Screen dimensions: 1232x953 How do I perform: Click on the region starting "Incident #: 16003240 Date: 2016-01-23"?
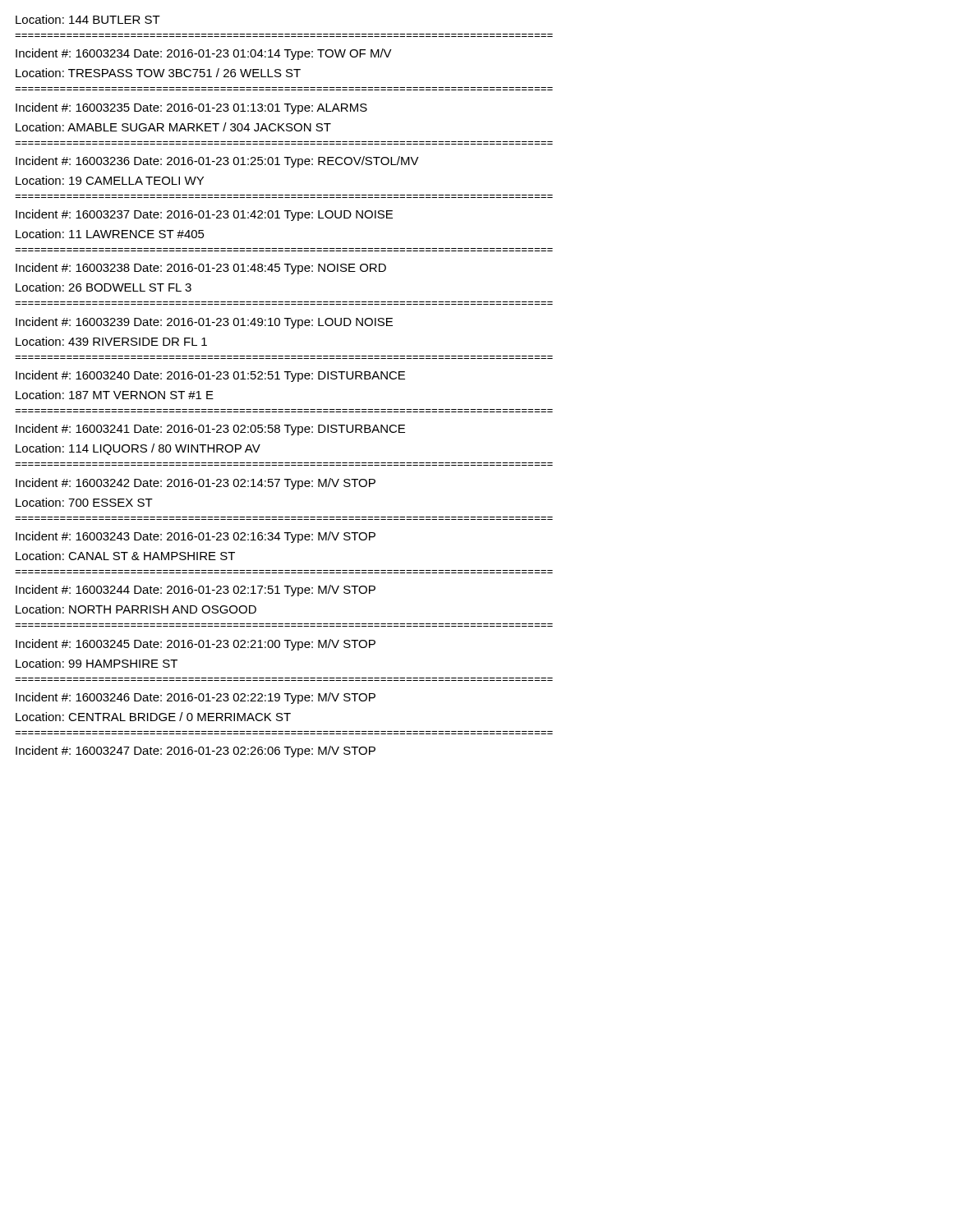210,376
